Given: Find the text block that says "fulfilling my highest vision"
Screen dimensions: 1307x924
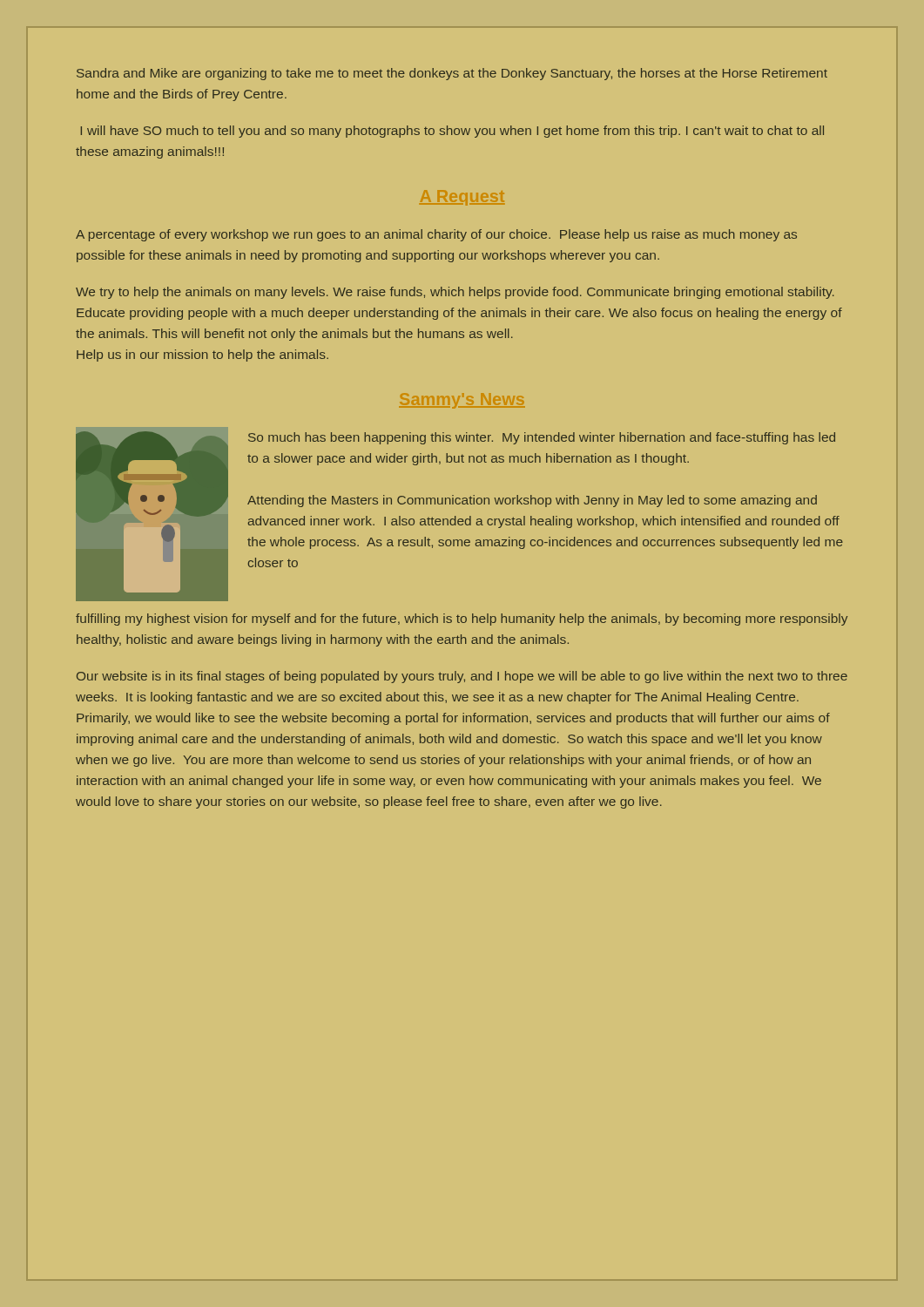Looking at the screenshot, I should (462, 629).
